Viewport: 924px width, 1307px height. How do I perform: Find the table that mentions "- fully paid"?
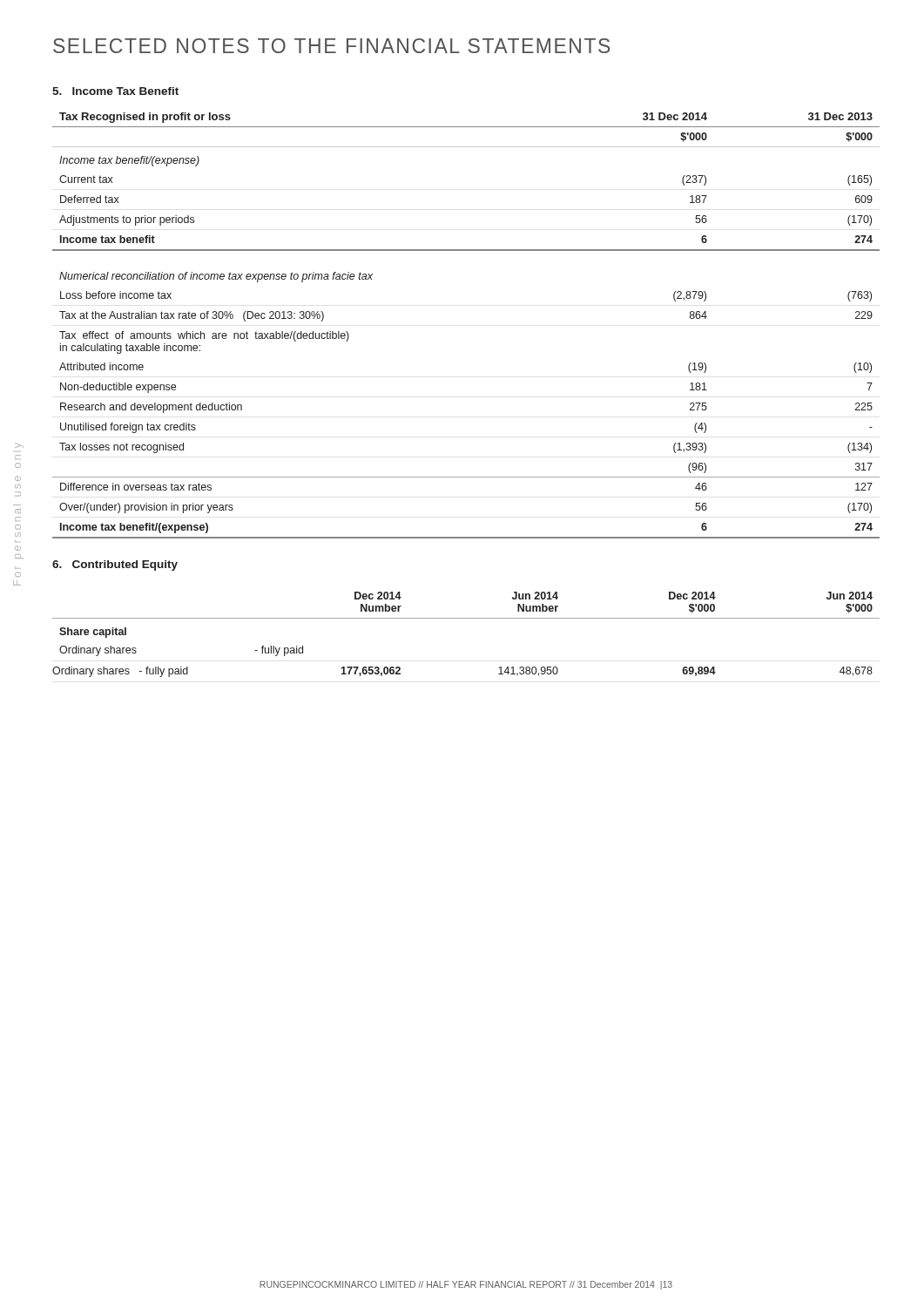click(466, 631)
